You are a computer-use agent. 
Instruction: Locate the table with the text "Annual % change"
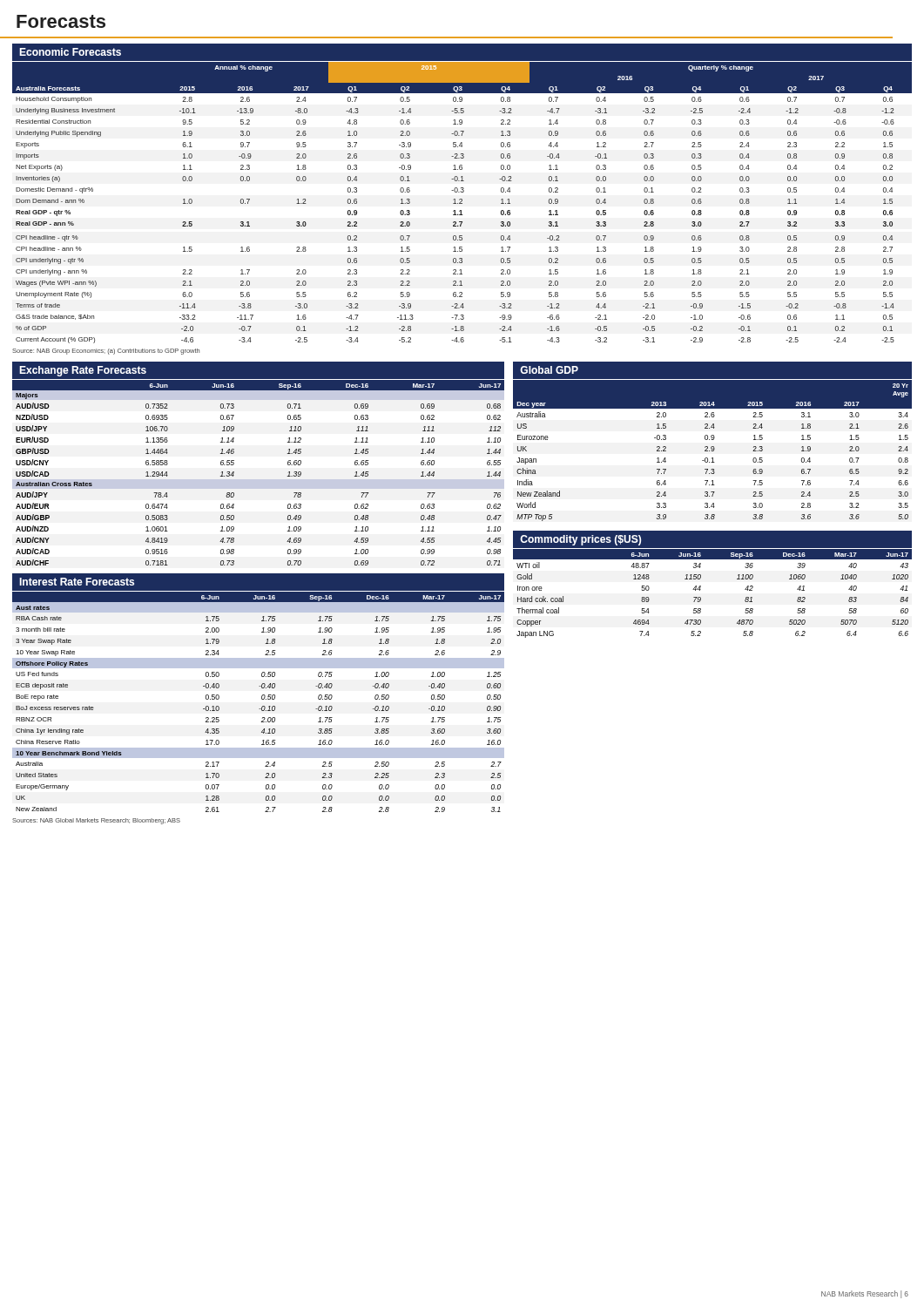(x=462, y=203)
